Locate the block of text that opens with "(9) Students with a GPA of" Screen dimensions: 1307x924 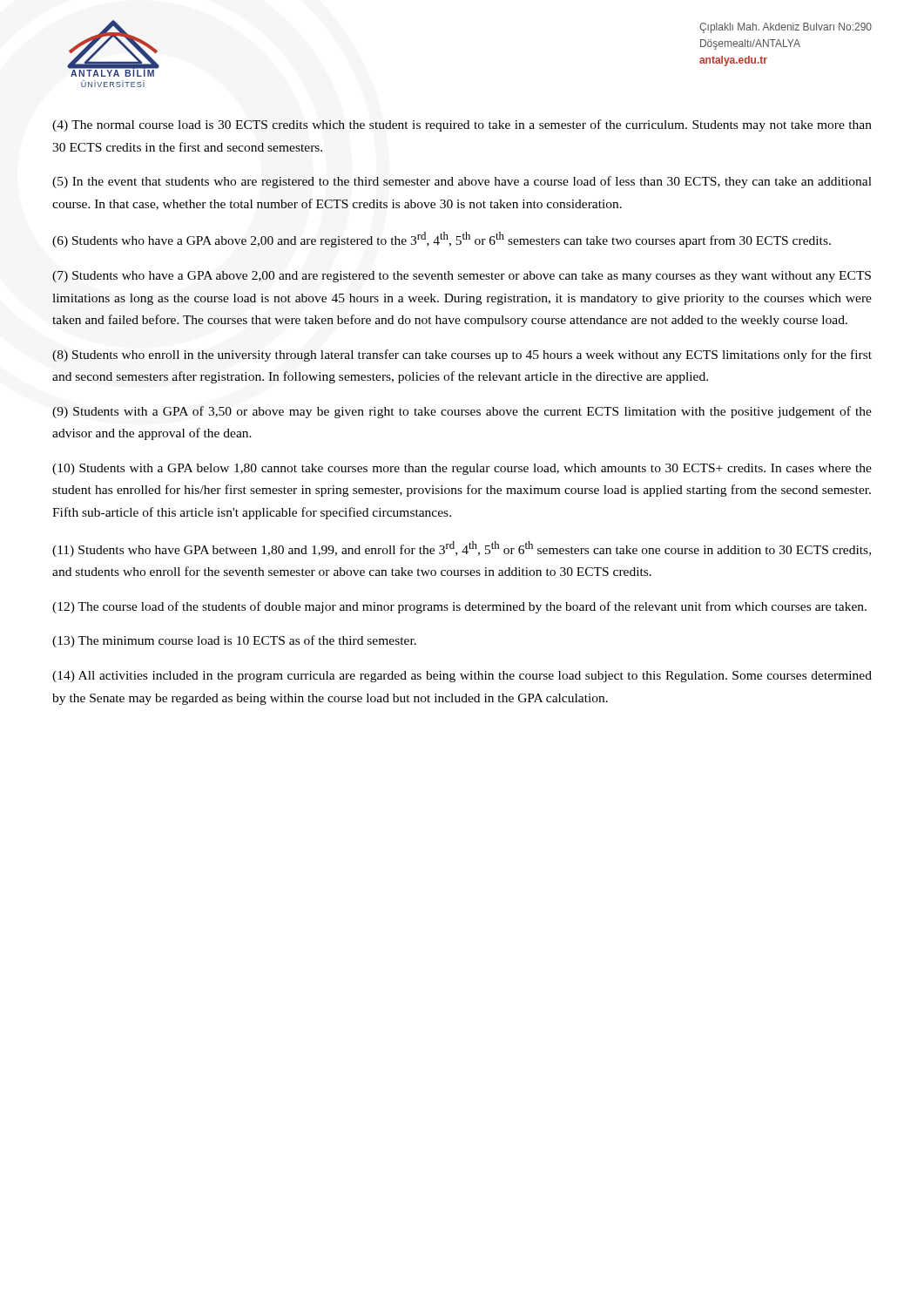[462, 422]
